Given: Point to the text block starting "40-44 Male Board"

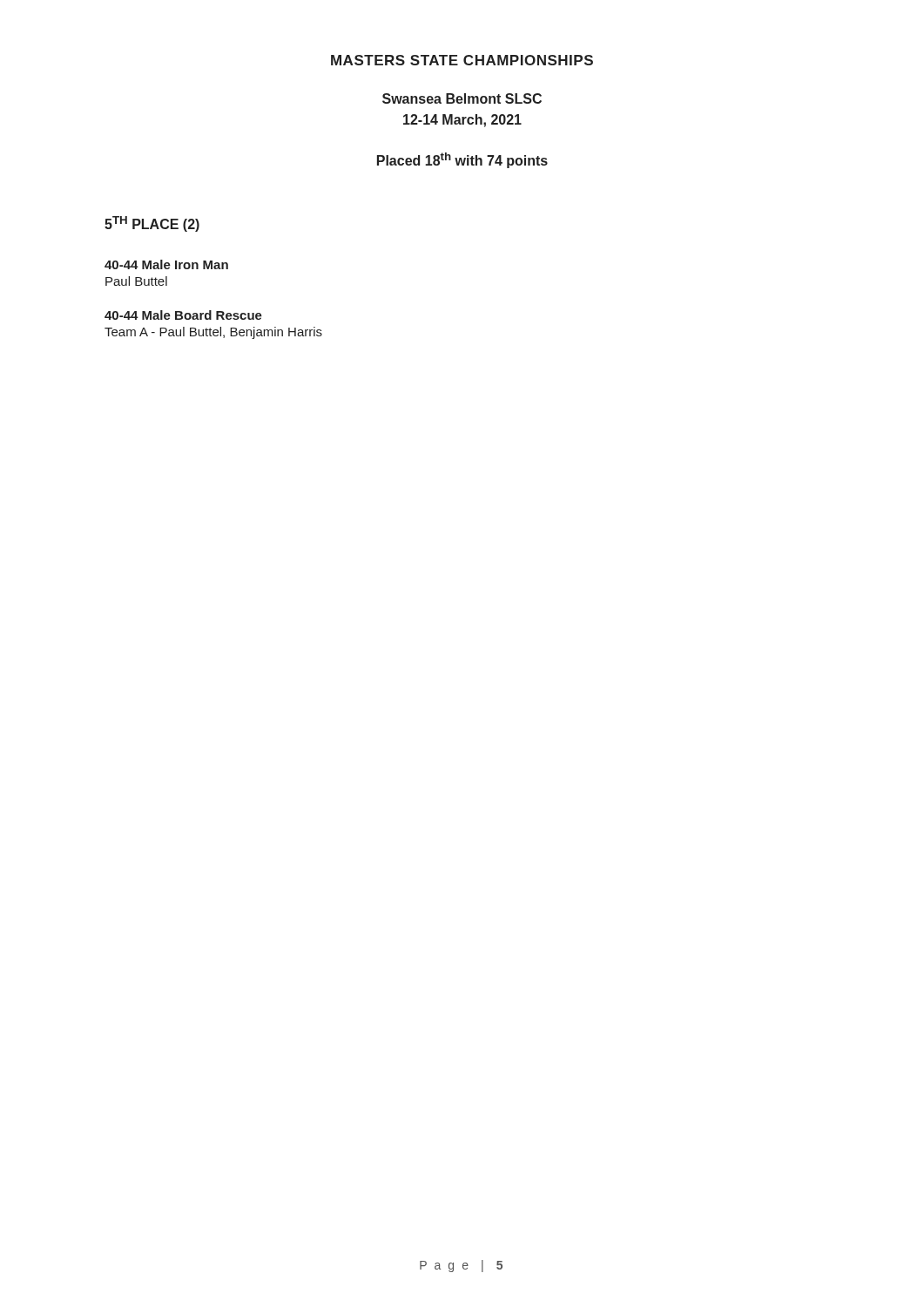Looking at the screenshot, I should tap(183, 315).
